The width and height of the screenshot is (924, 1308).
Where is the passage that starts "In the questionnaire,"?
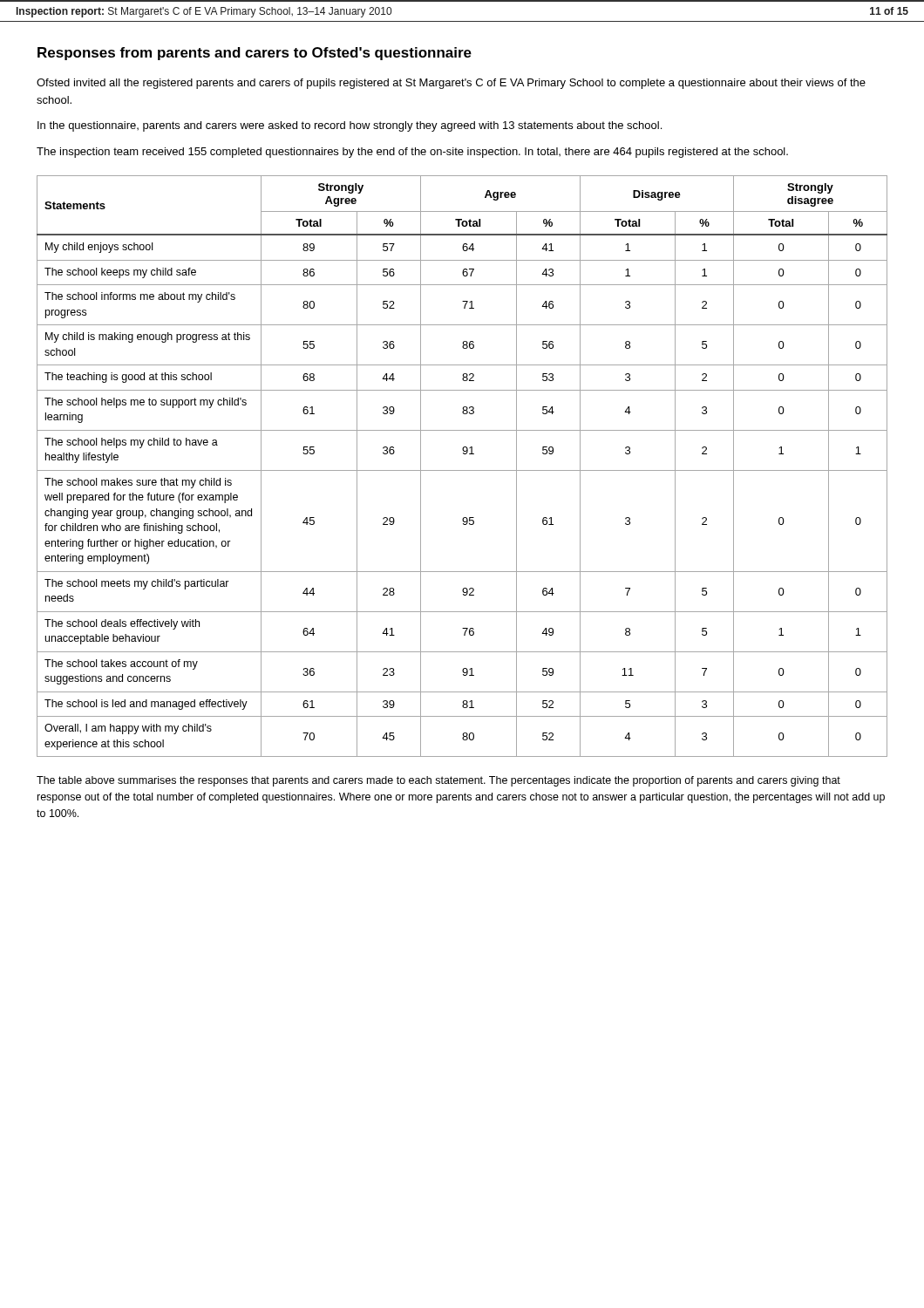pos(350,125)
